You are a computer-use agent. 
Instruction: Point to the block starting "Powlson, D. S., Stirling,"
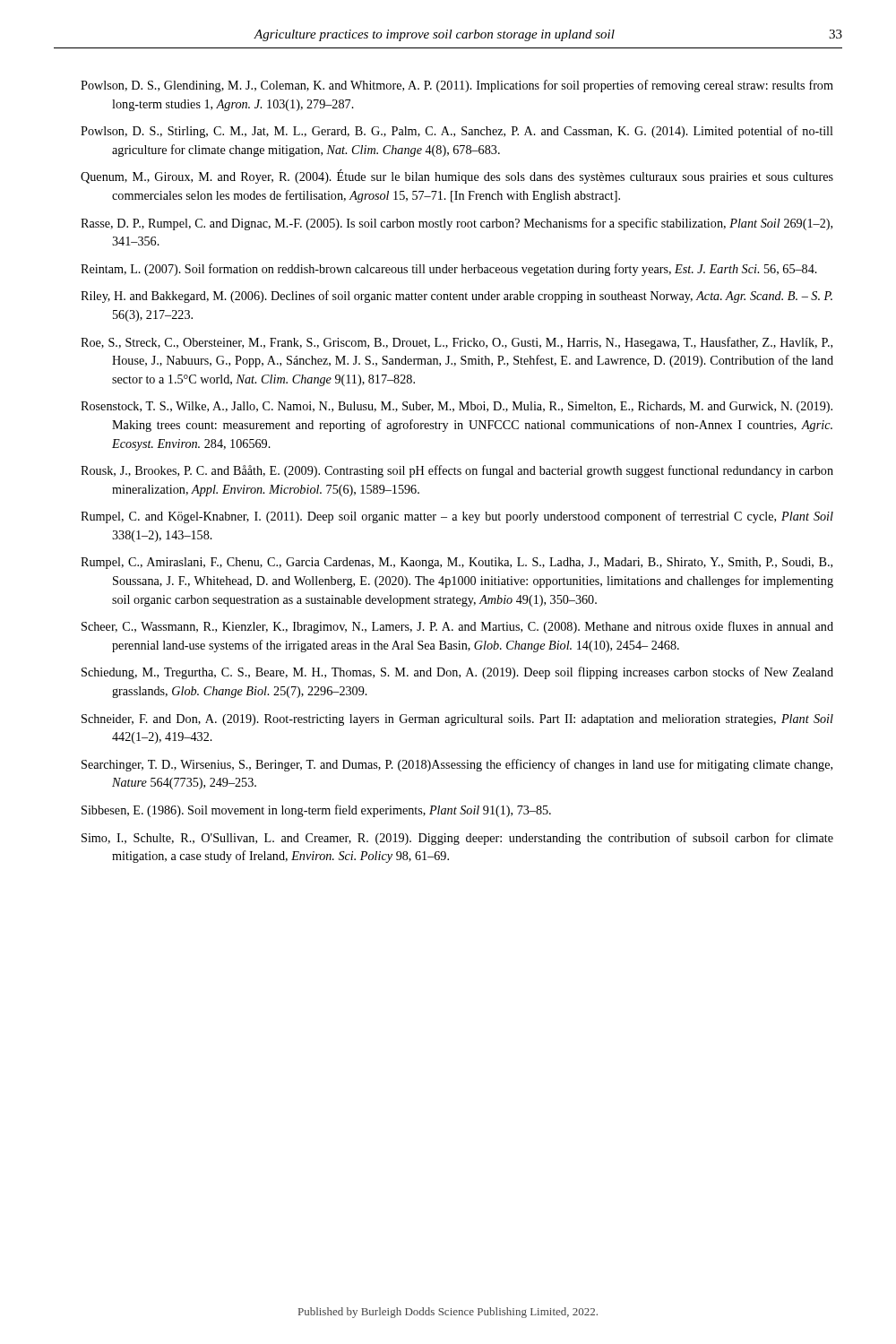tap(457, 140)
